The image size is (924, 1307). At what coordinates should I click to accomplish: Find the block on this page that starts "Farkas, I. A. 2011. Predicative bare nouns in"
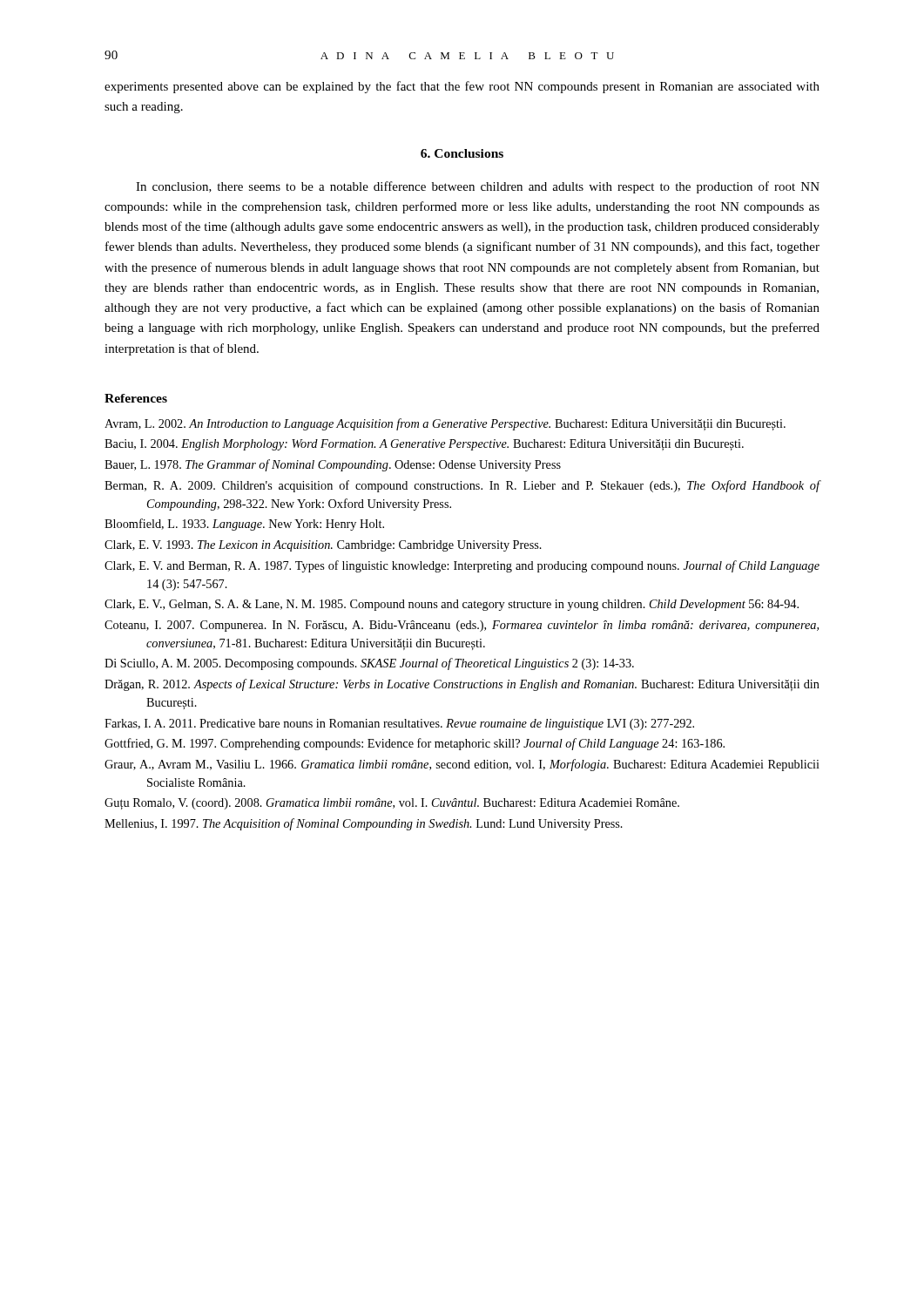coord(400,723)
